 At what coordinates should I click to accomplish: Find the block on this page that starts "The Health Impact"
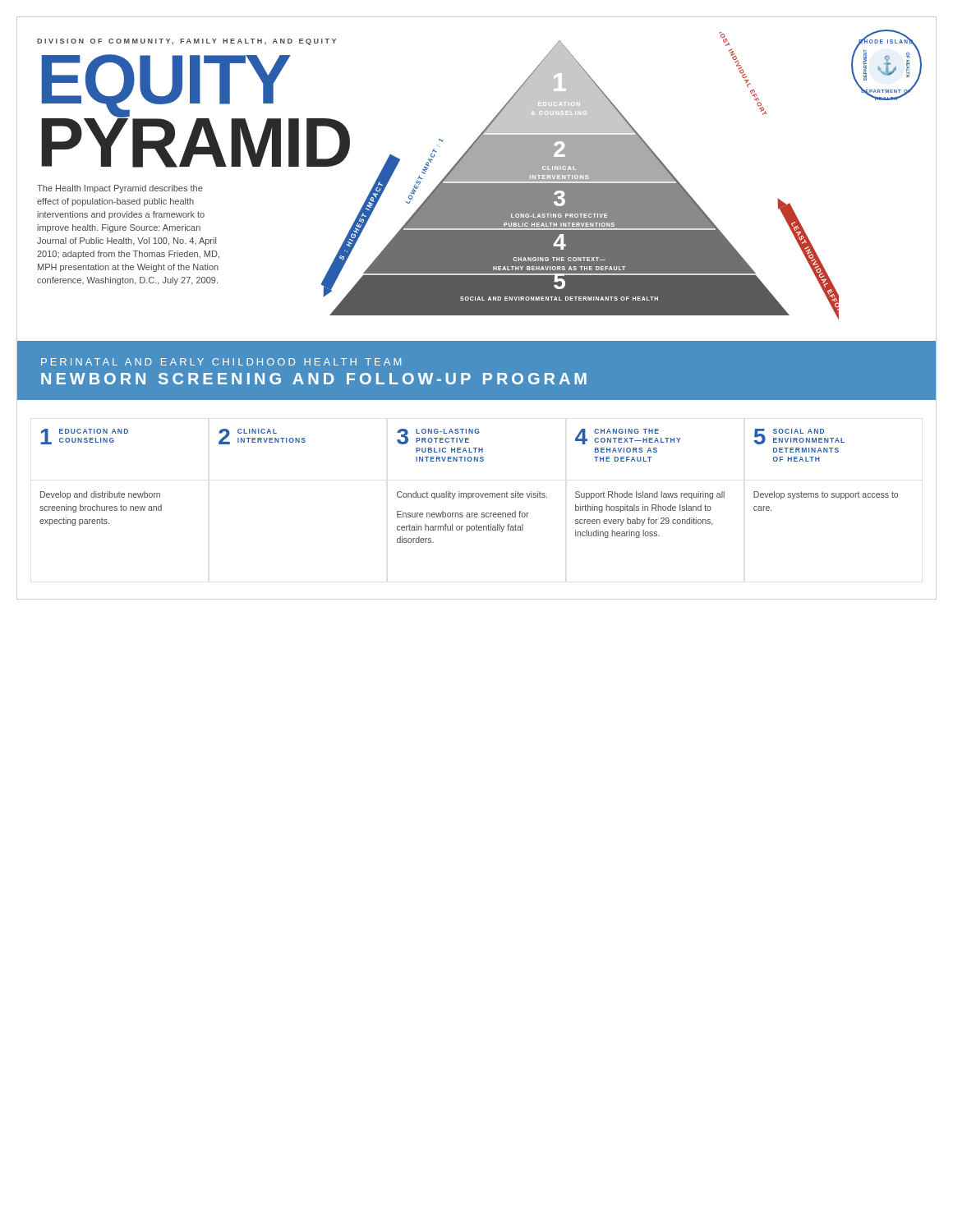pos(129,234)
